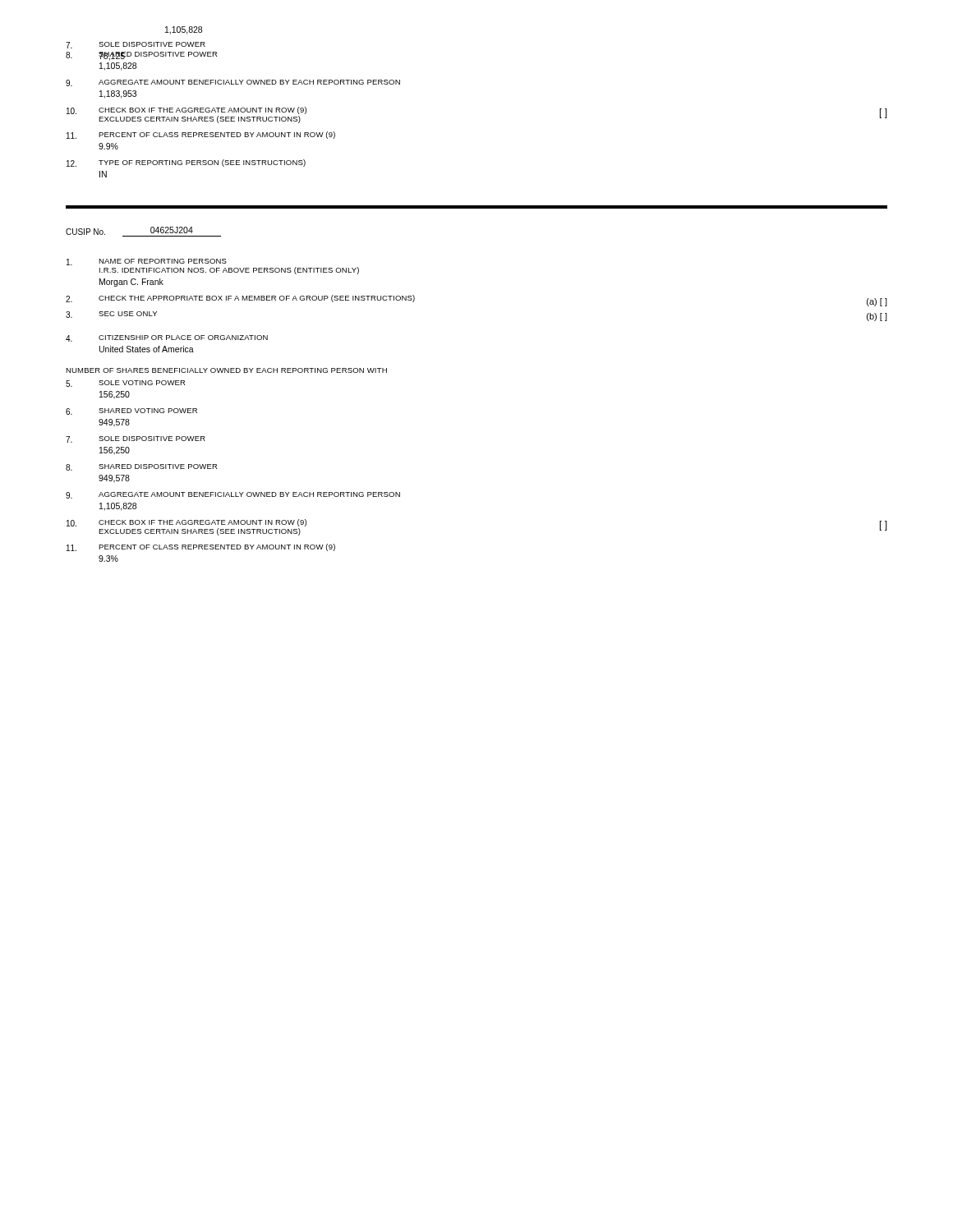Locate the region starting "CUSIP No. 04625J204"
The image size is (953, 1232).
tap(143, 231)
